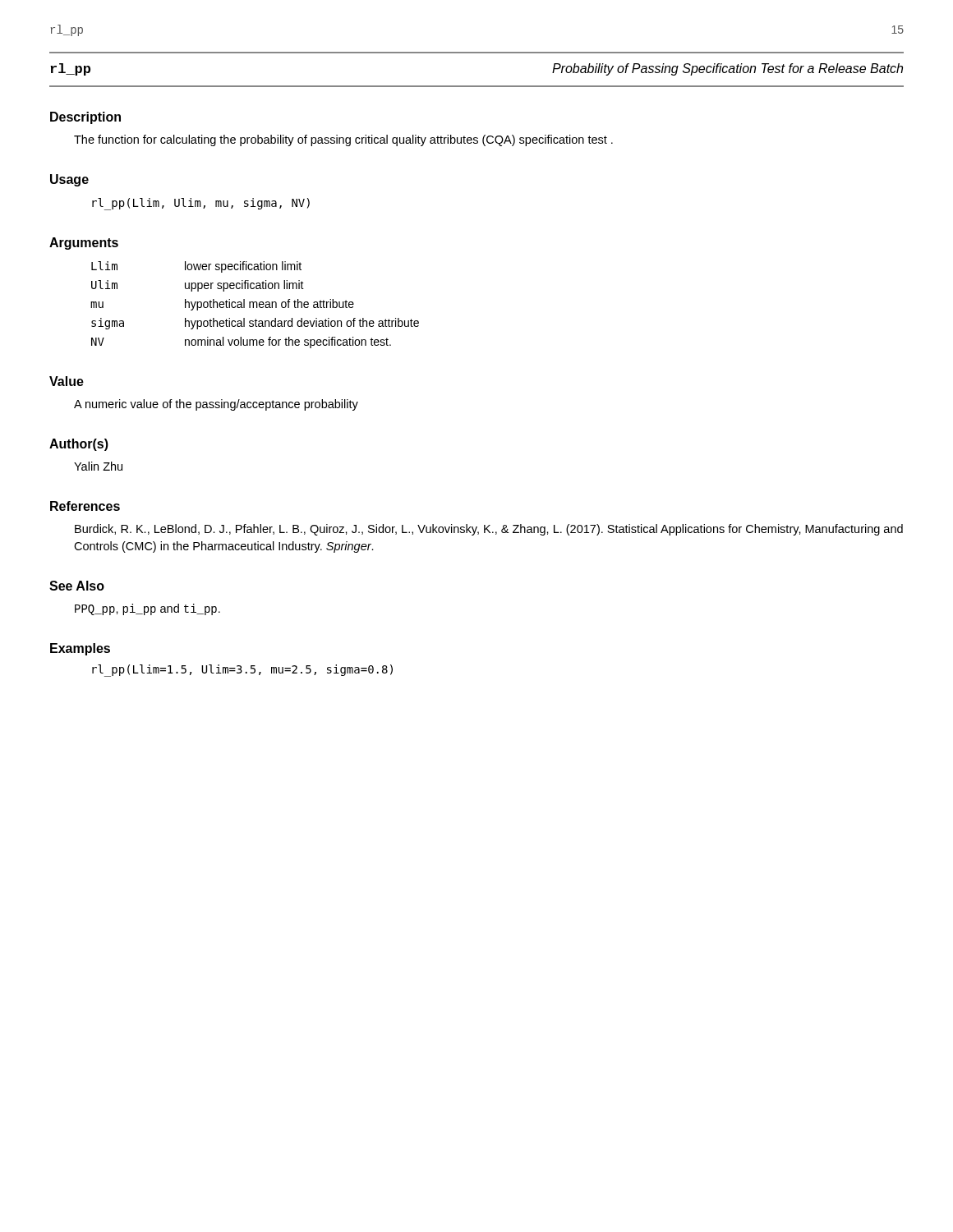Click on the table containing "lower specification limit"
This screenshot has height=1232, width=953.
476,304
